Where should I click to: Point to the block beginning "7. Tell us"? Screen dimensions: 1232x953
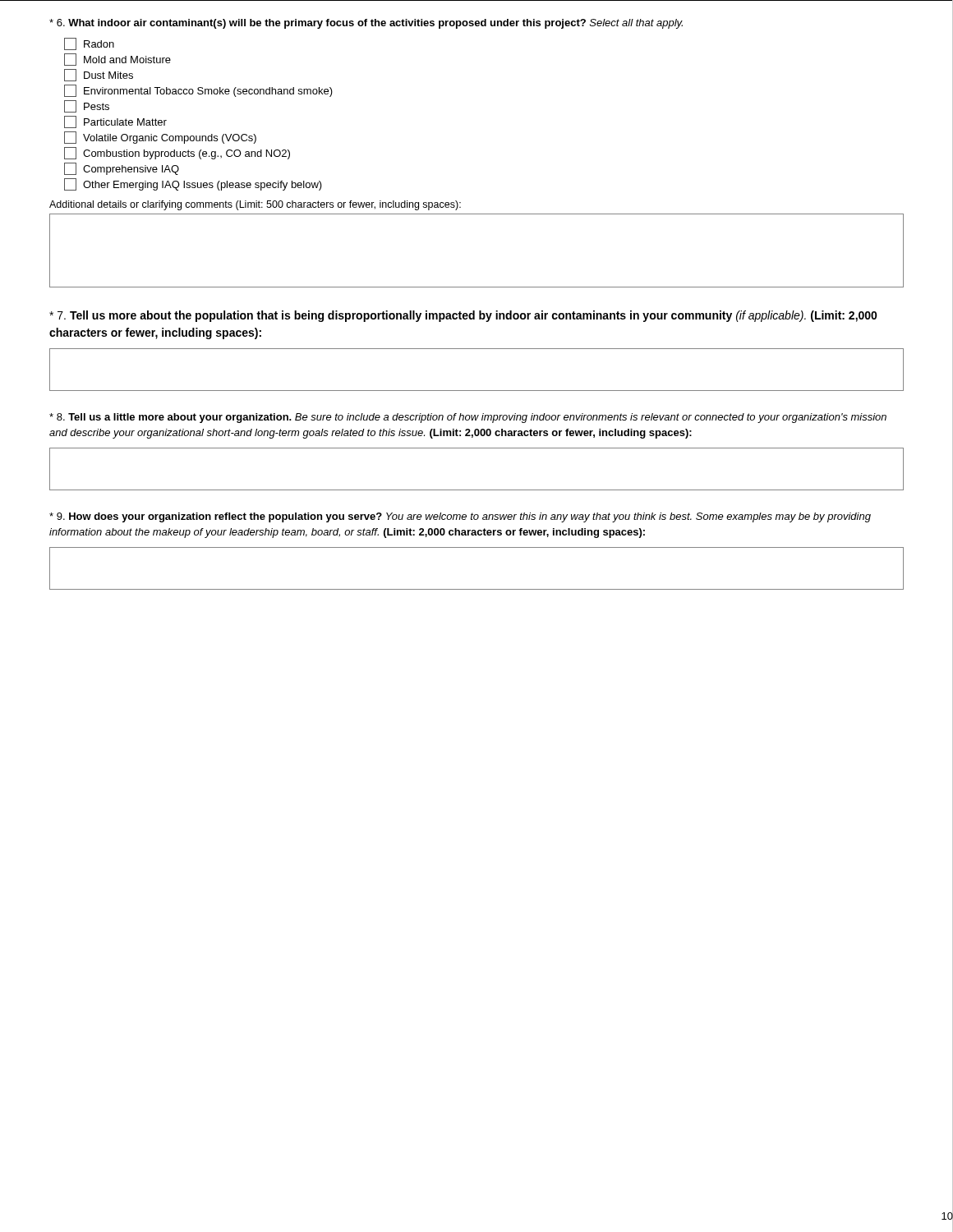click(x=476, y=349)
